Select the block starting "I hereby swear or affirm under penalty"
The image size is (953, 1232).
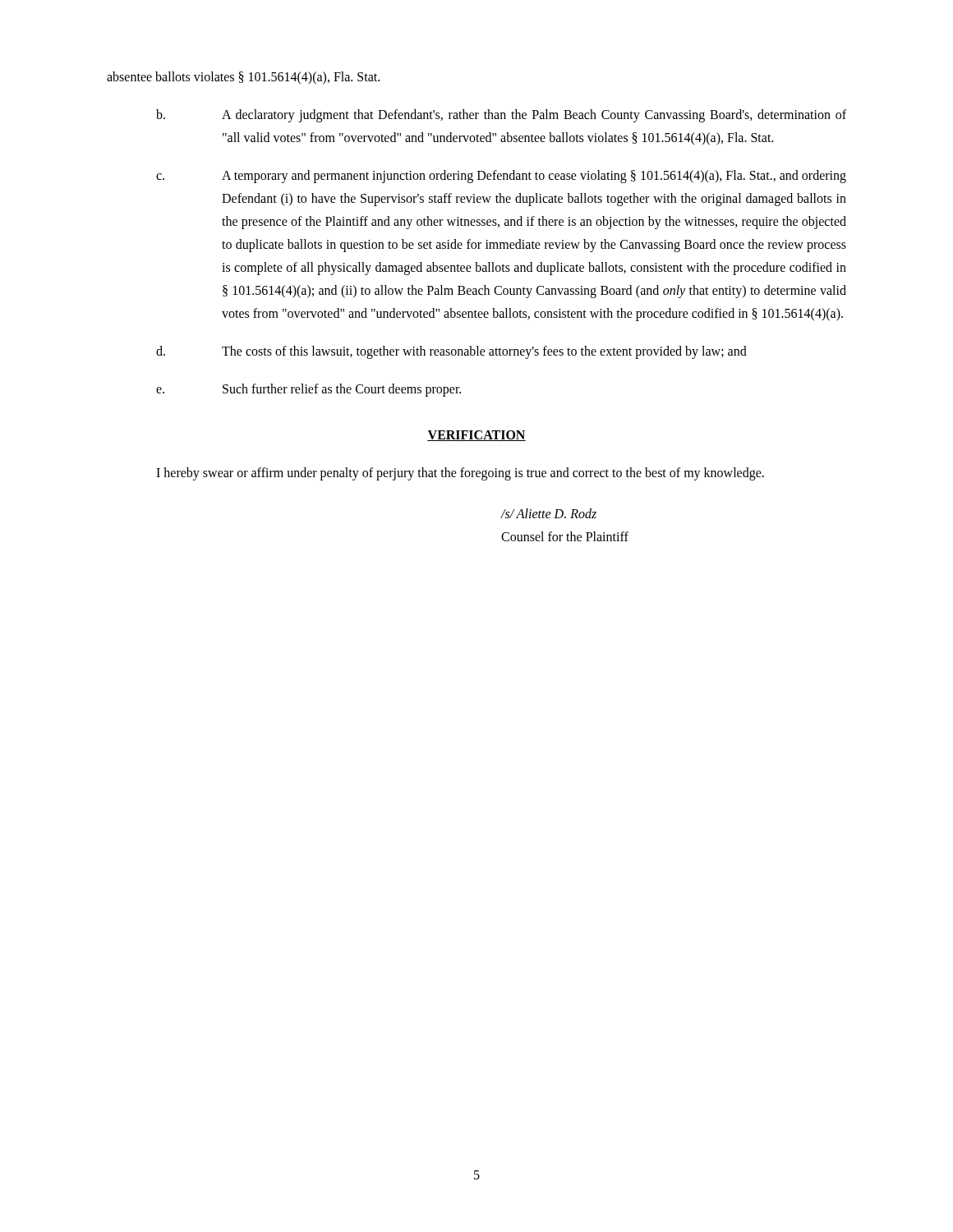tap(460, 473)
